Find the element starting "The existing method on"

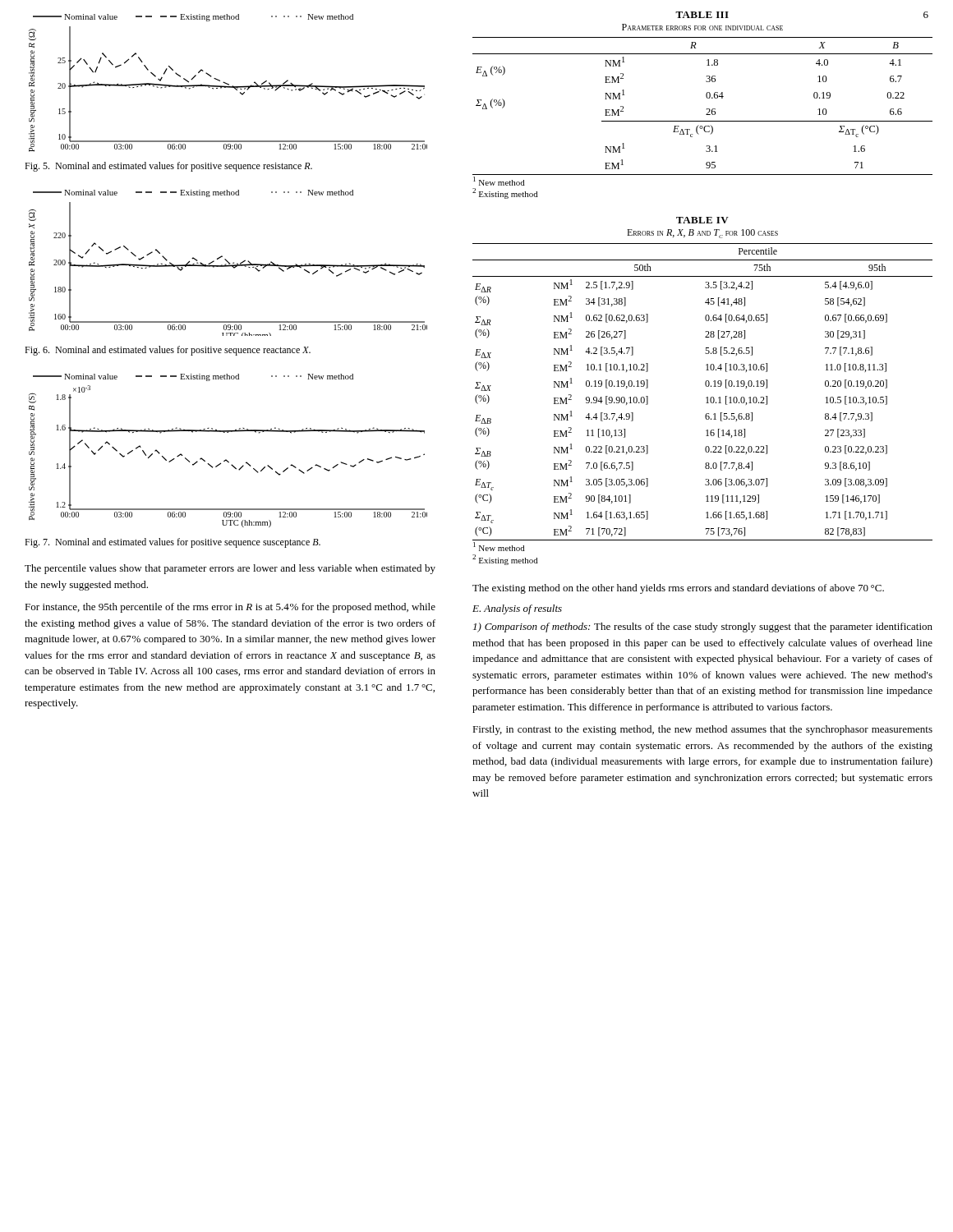(678, 587)
